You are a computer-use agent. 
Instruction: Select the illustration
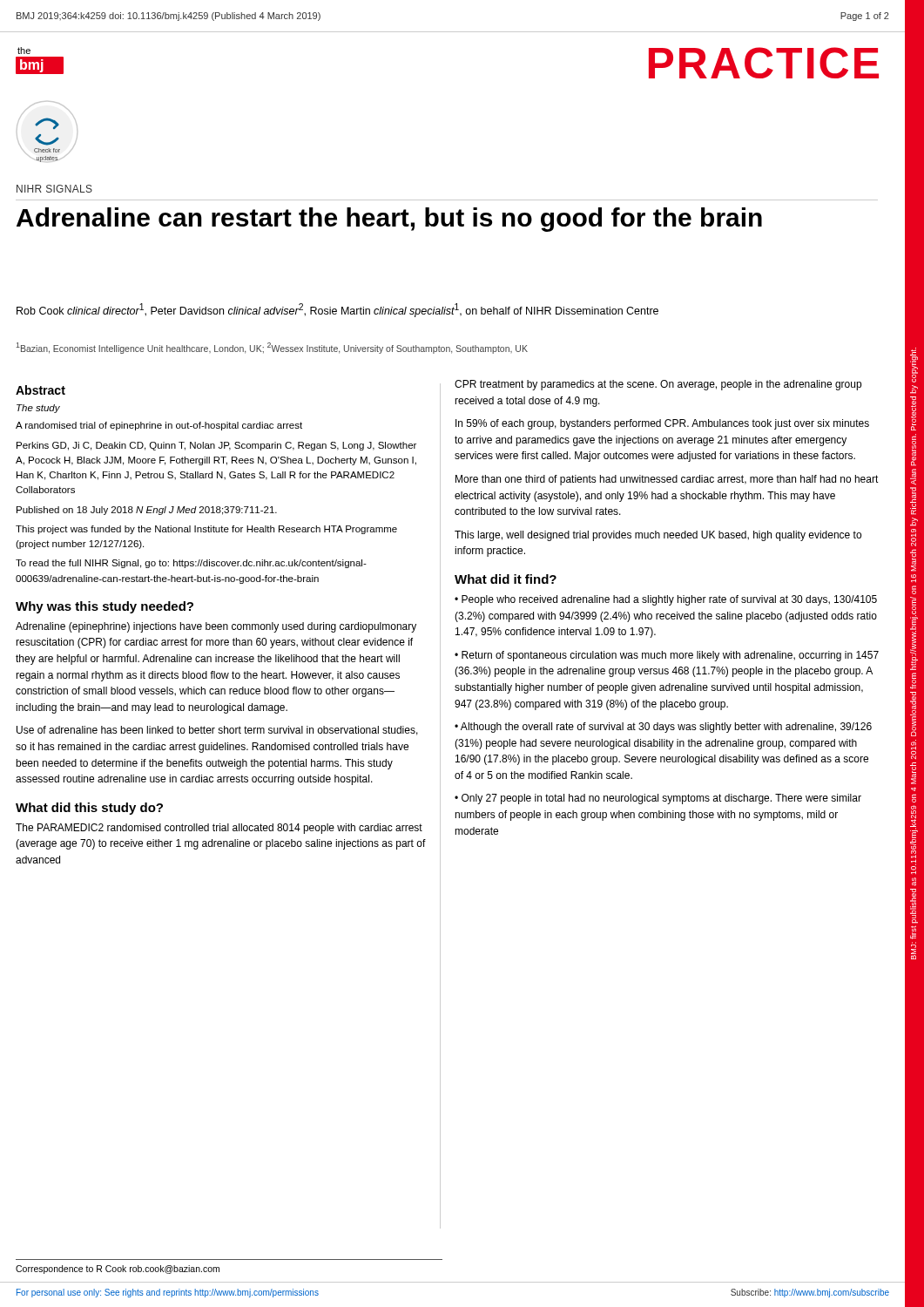coord(47,133)
